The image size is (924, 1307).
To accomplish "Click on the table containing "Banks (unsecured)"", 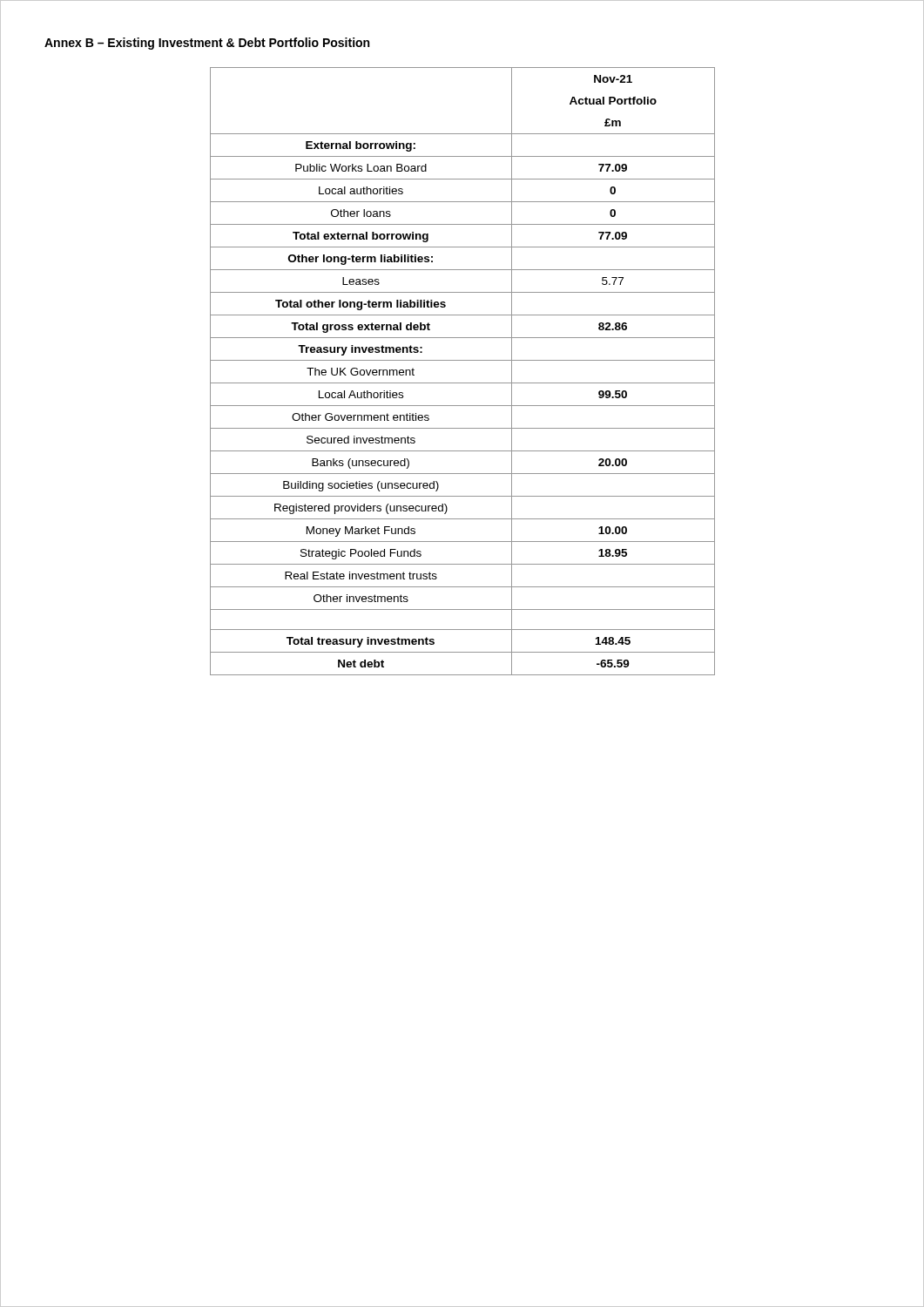I will pos(462,371).
